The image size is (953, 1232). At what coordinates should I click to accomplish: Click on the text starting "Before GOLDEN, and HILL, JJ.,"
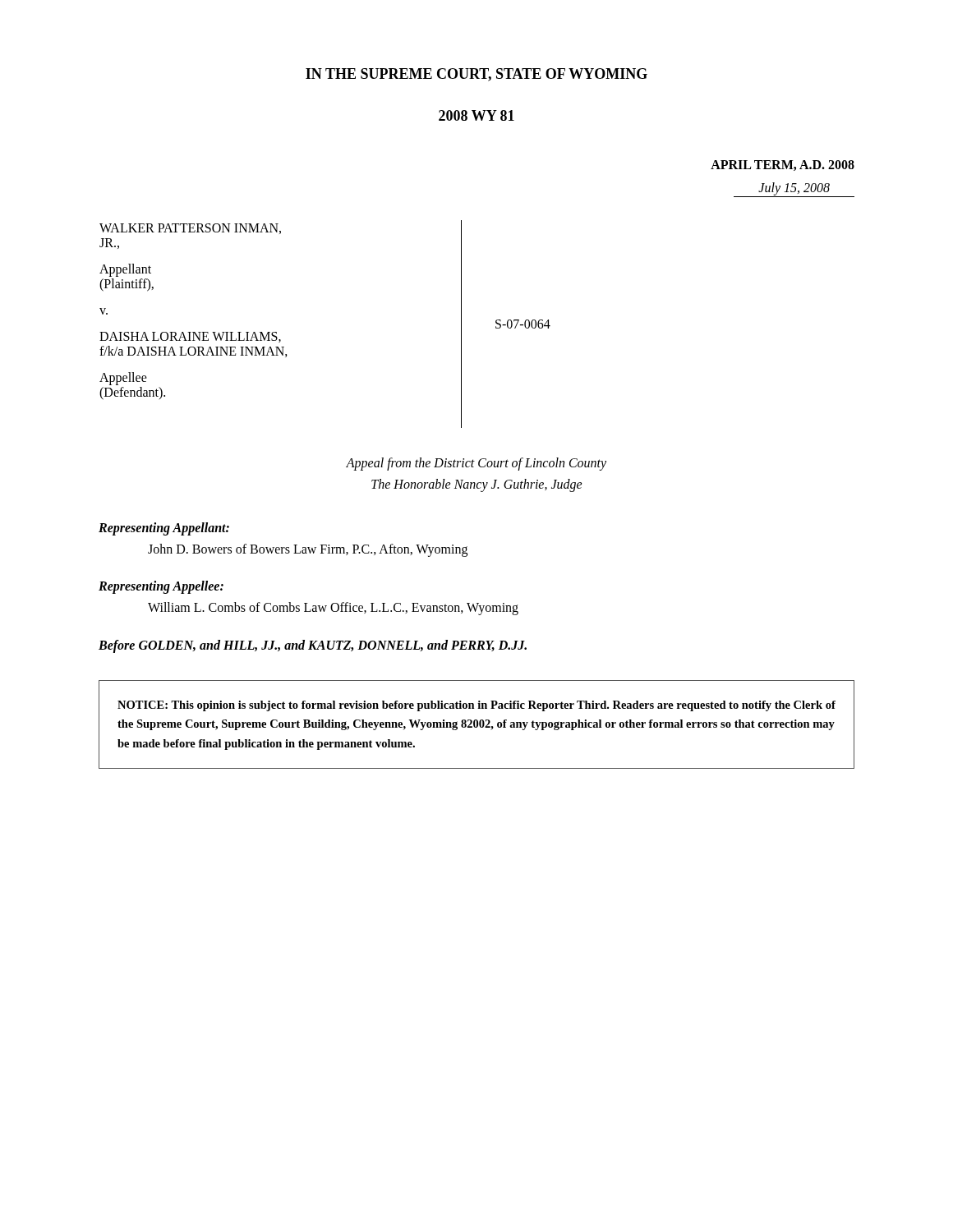click(313, 645)
